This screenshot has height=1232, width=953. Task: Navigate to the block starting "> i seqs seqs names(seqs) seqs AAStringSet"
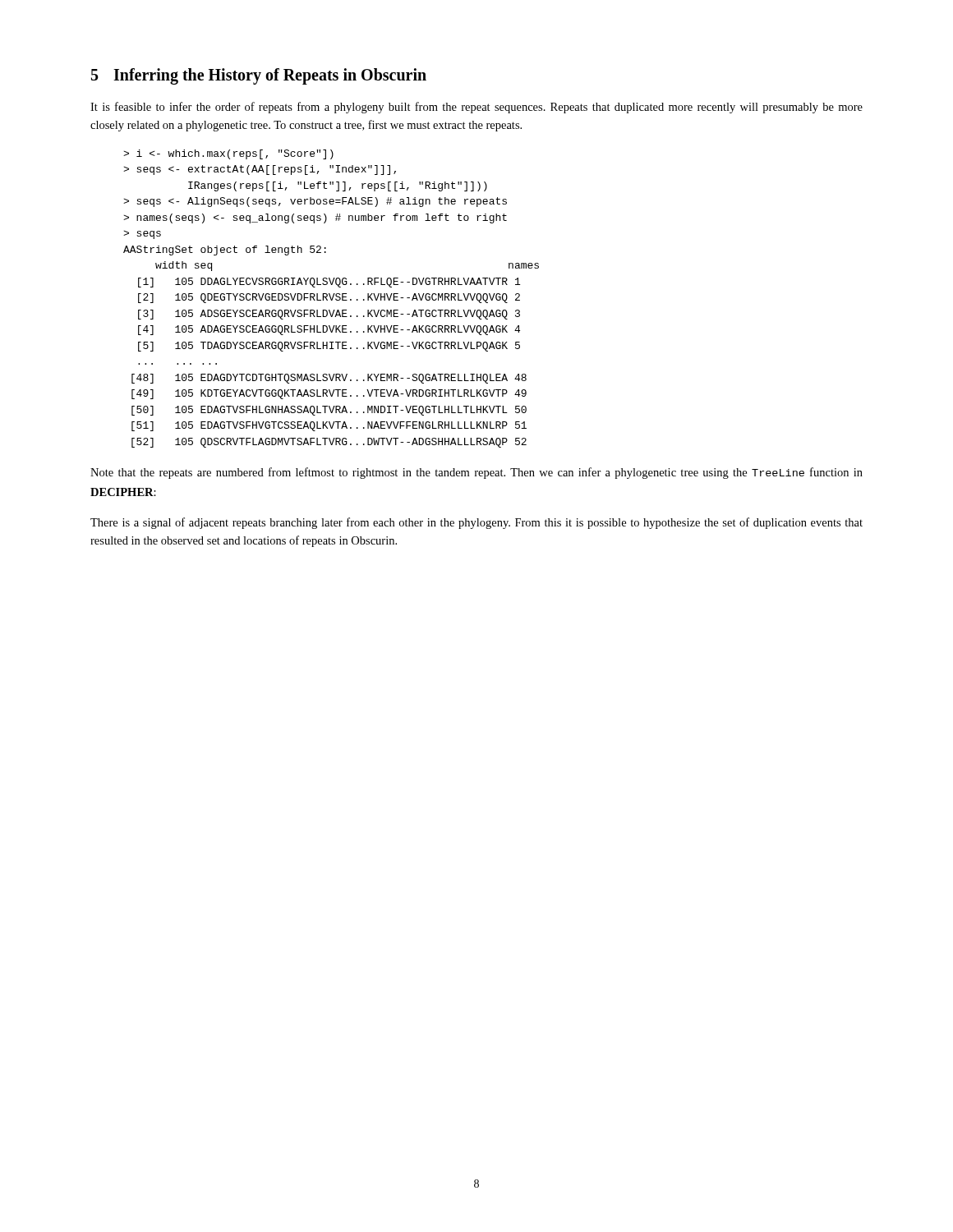pyautogui.click(x=493, y=298)
